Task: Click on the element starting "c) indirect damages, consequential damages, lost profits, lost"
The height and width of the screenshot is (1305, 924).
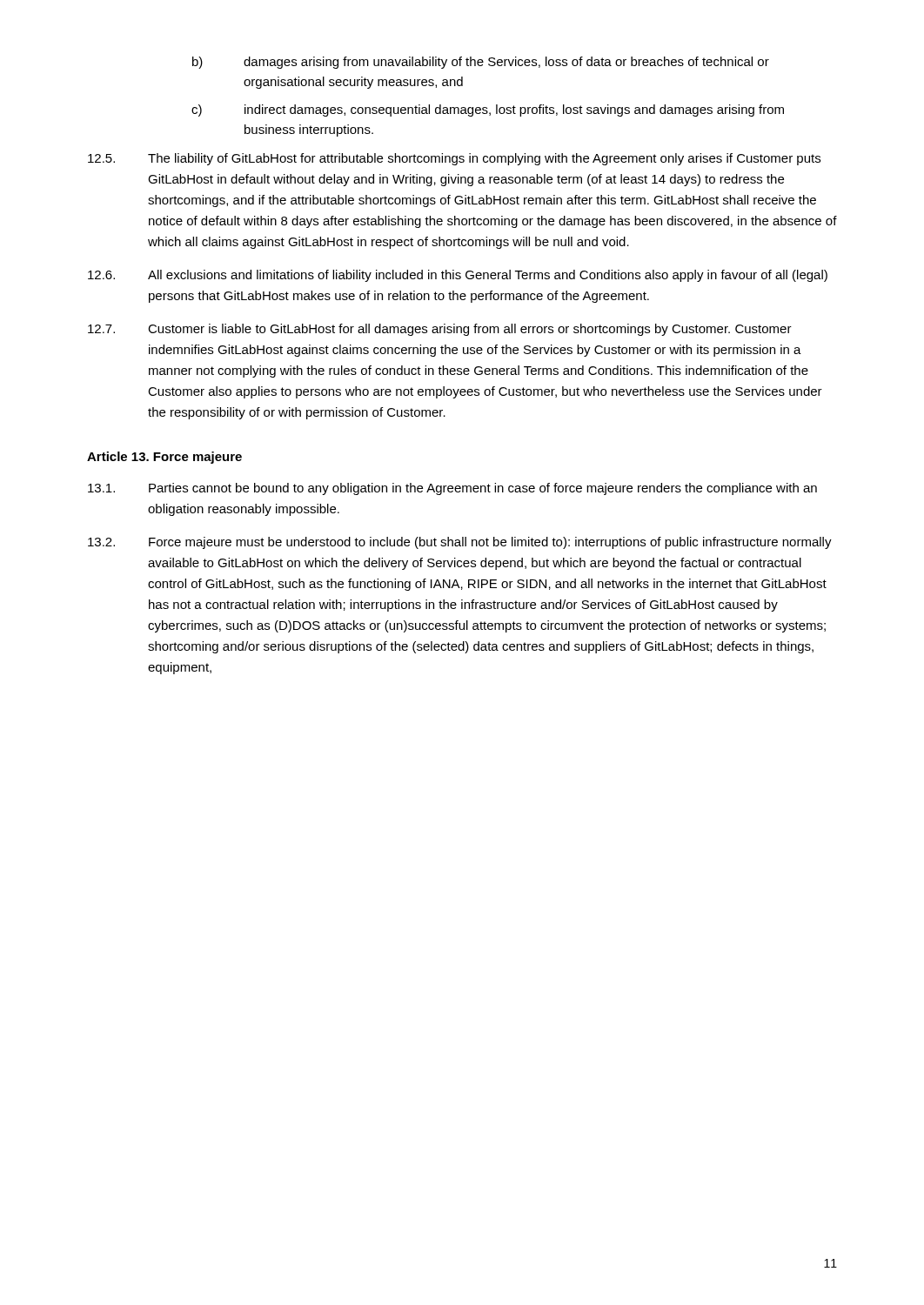Action: (x=514, y=120)
